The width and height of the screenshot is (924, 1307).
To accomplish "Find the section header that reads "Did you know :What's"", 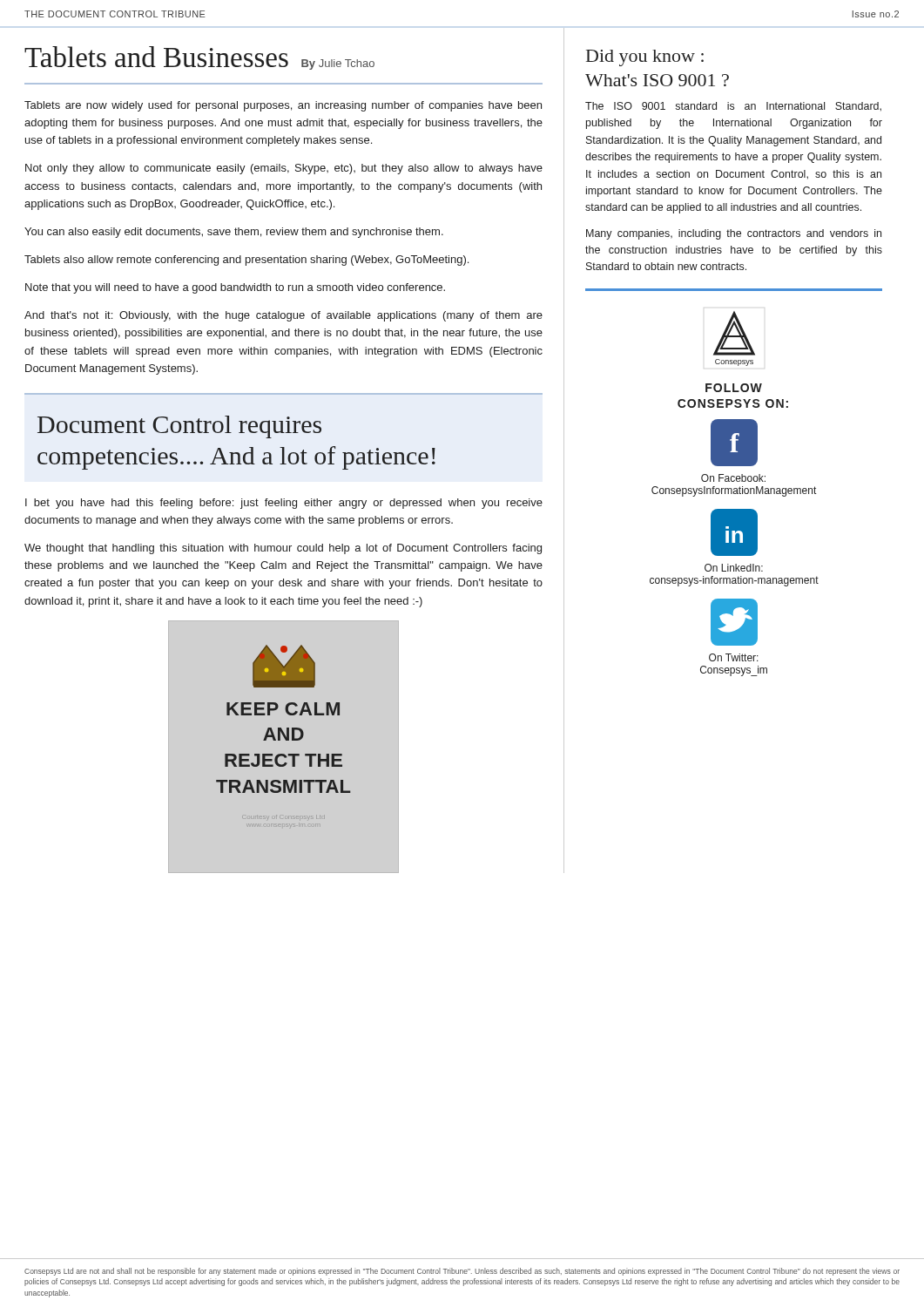I will [657, 67].
